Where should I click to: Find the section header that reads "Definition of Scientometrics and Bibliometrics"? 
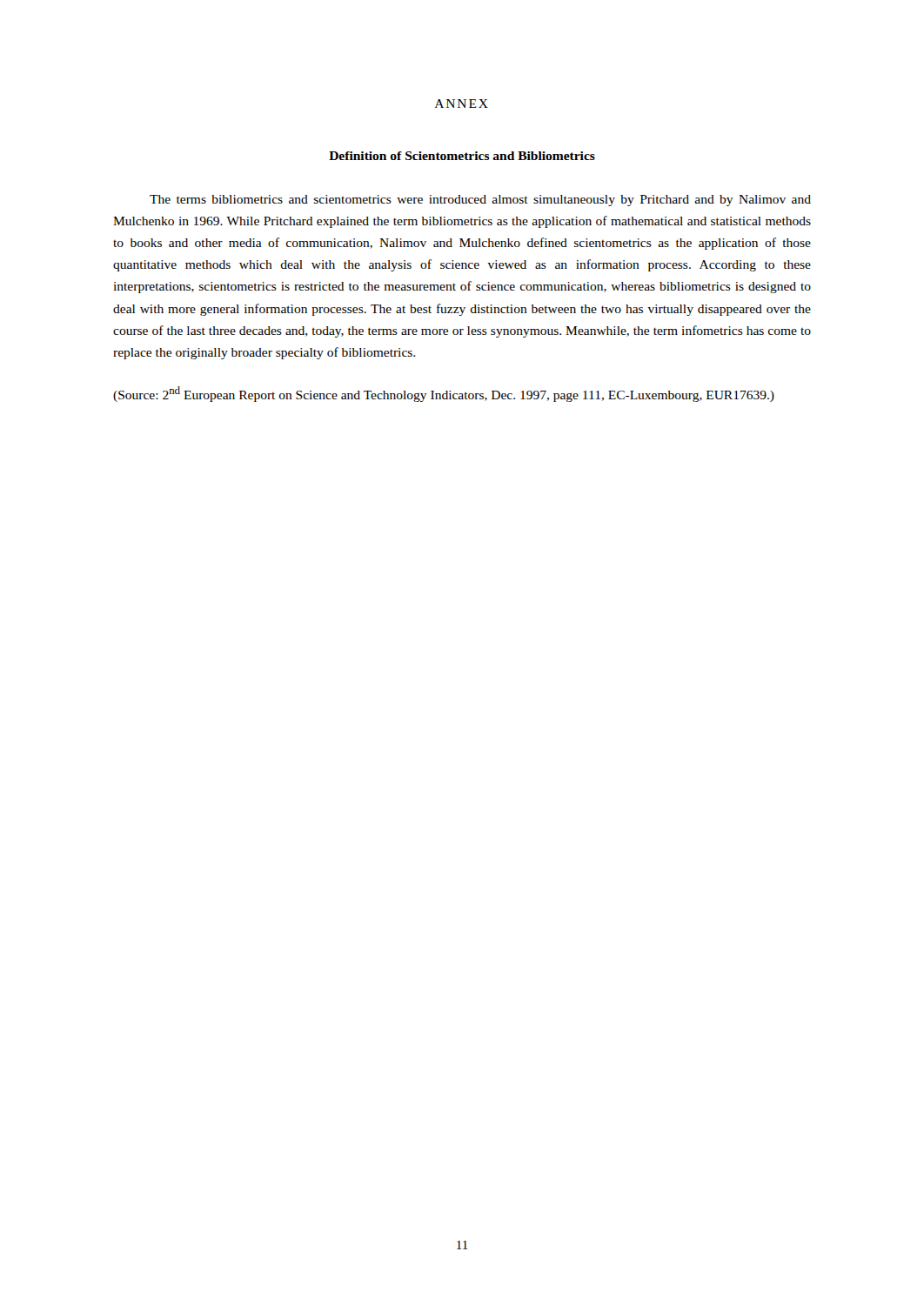(462, 155)
